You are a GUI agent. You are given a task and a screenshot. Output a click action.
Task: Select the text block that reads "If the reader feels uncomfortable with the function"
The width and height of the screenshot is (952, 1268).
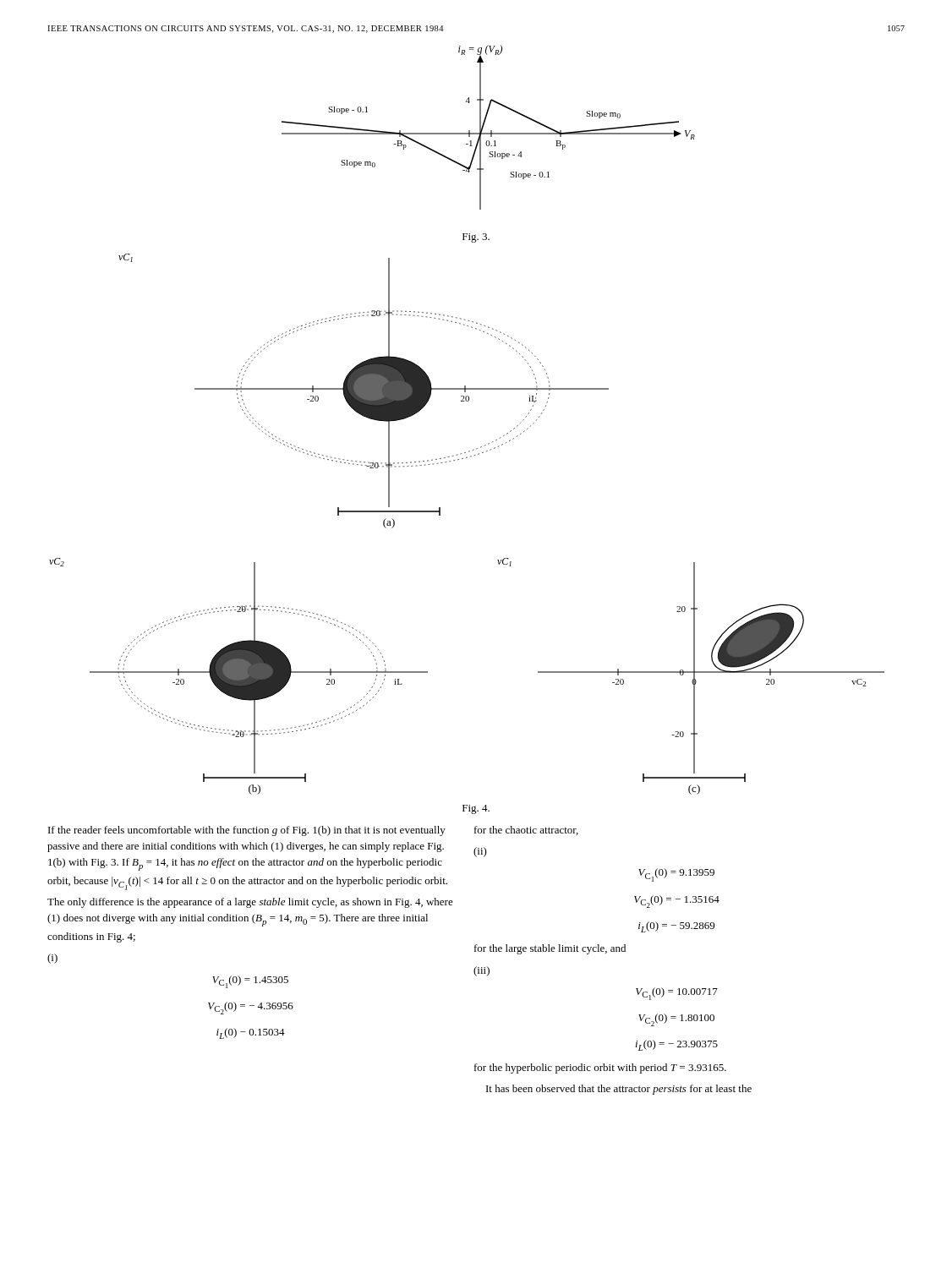pos(250,932)
